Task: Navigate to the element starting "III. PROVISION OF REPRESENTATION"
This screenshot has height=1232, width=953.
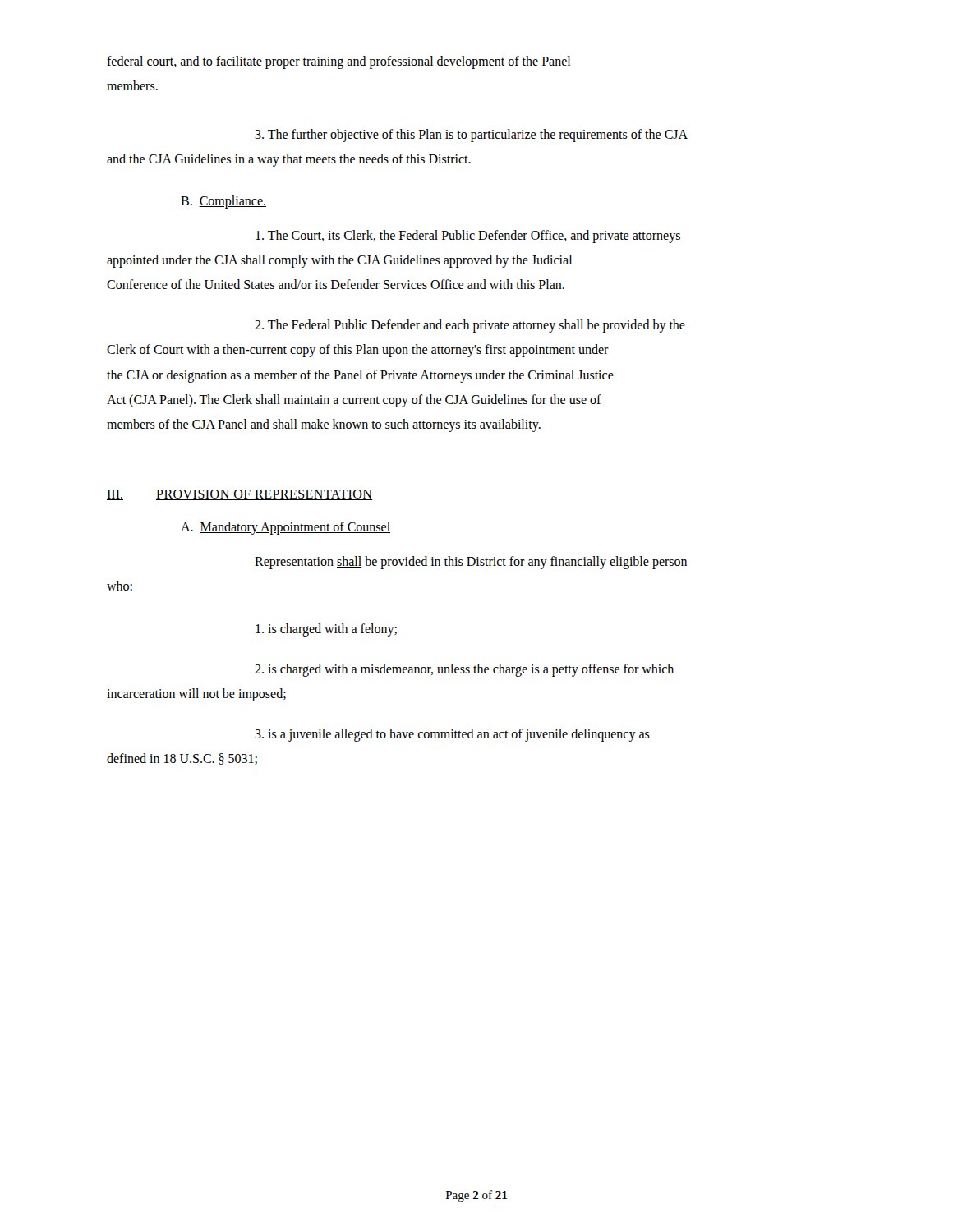Action: pos(240,494)
